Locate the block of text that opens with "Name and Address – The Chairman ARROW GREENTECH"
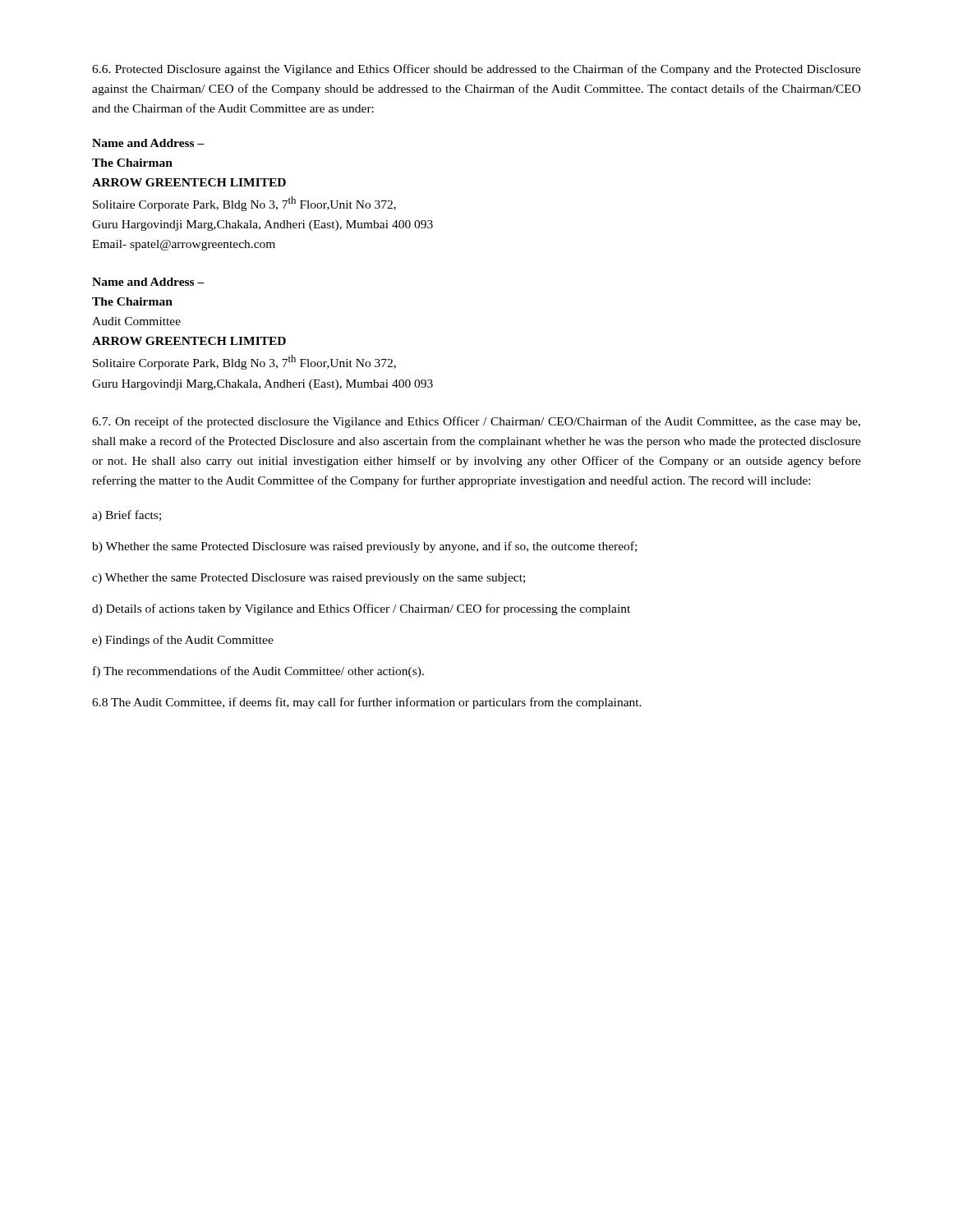The image size is (953, 1232). pos(148,143)
